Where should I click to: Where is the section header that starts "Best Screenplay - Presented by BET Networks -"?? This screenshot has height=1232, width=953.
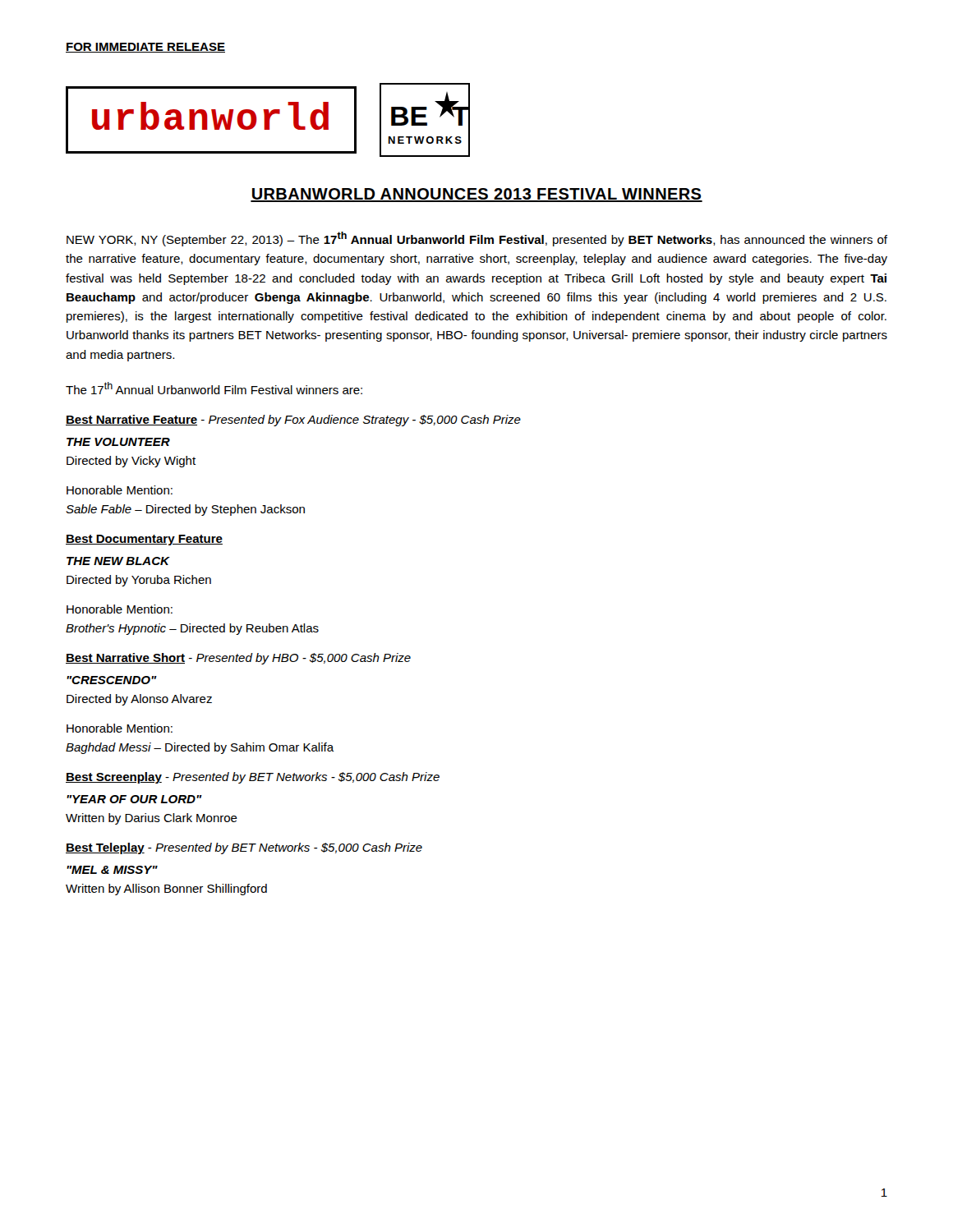(253, 777)
